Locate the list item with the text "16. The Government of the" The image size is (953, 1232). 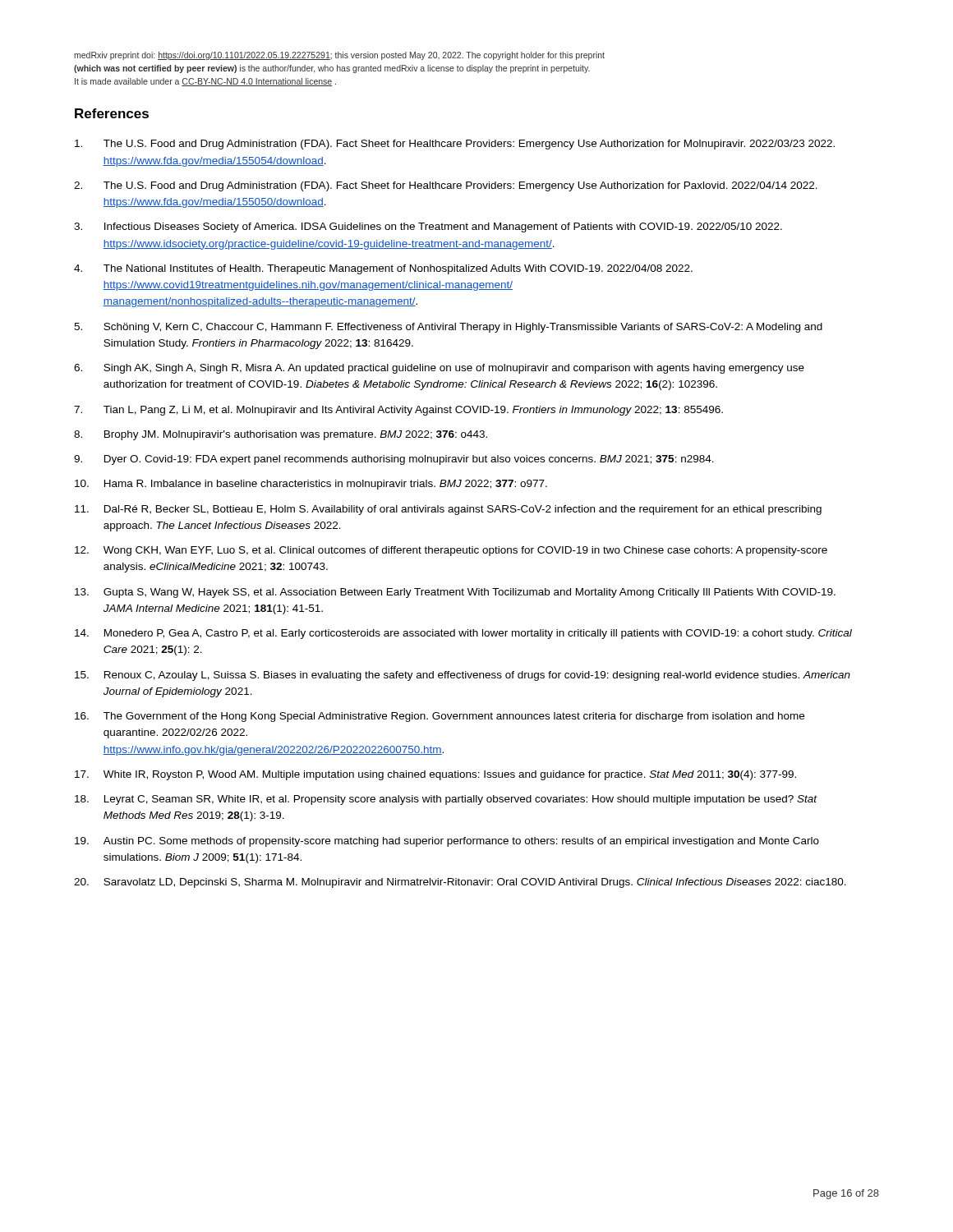[x=440, y=717]
